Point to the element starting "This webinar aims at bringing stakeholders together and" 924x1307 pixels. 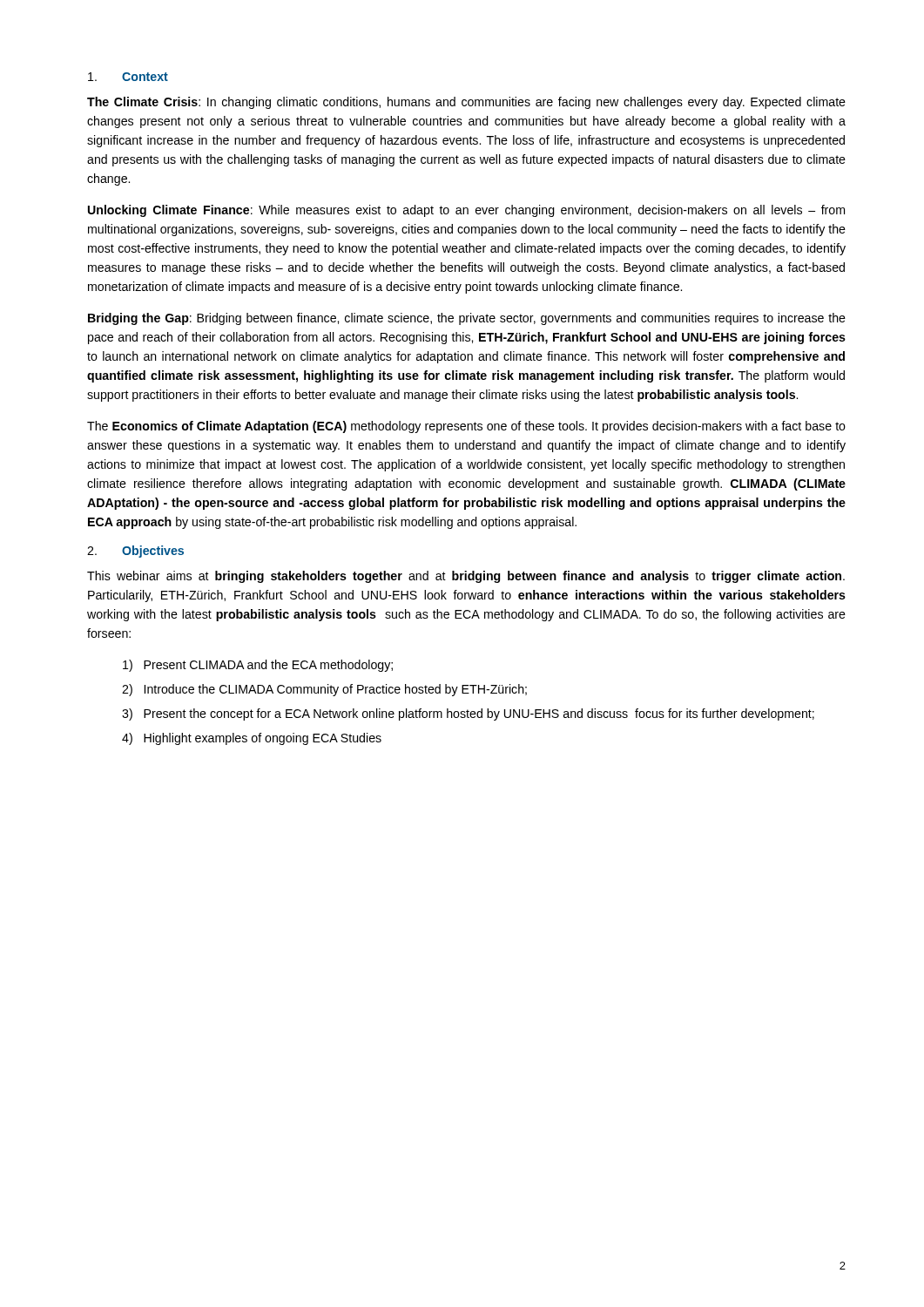click(466, 605)
